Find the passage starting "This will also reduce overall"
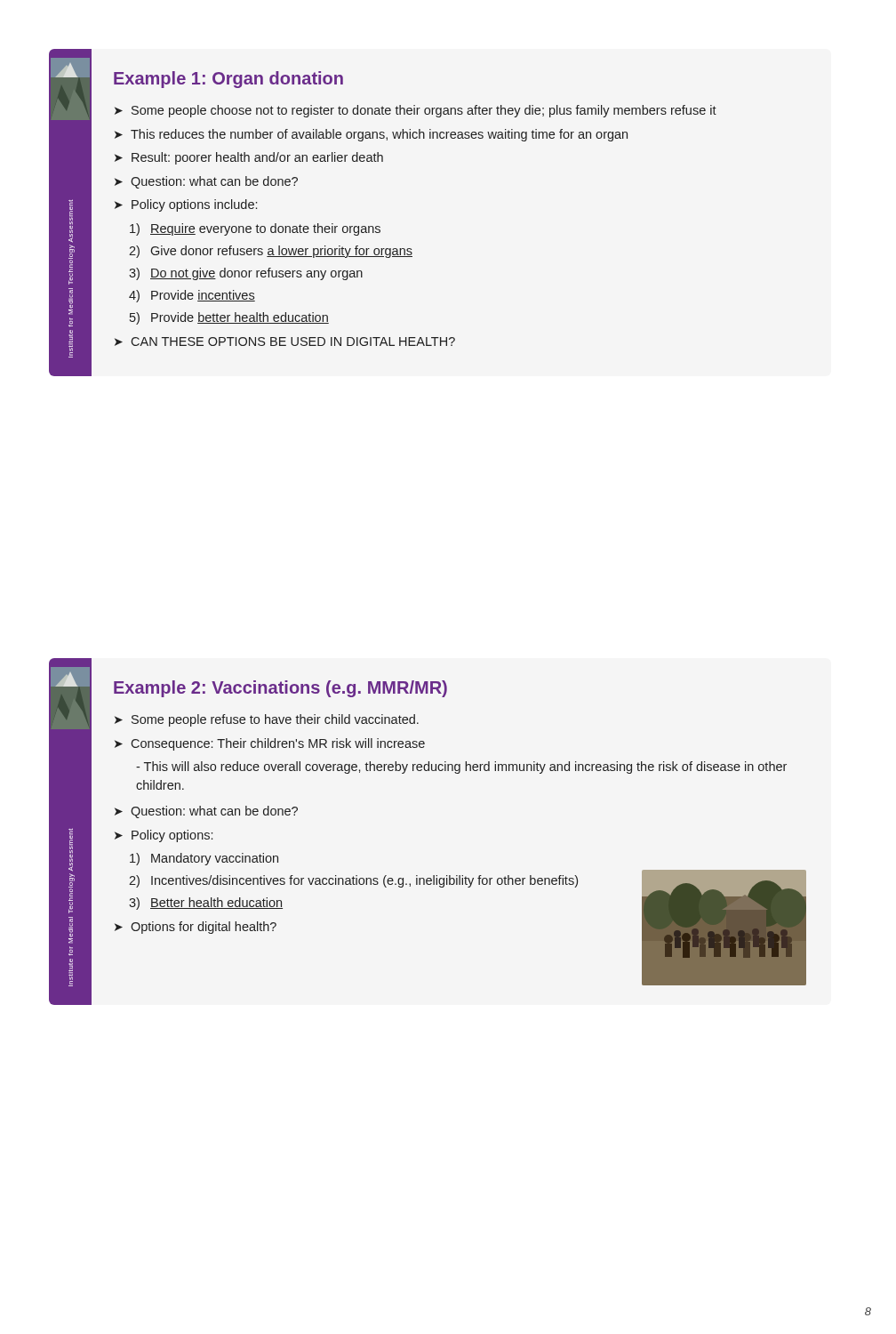This screenshot has width=896, height=1334. click(x=461, y=776)
